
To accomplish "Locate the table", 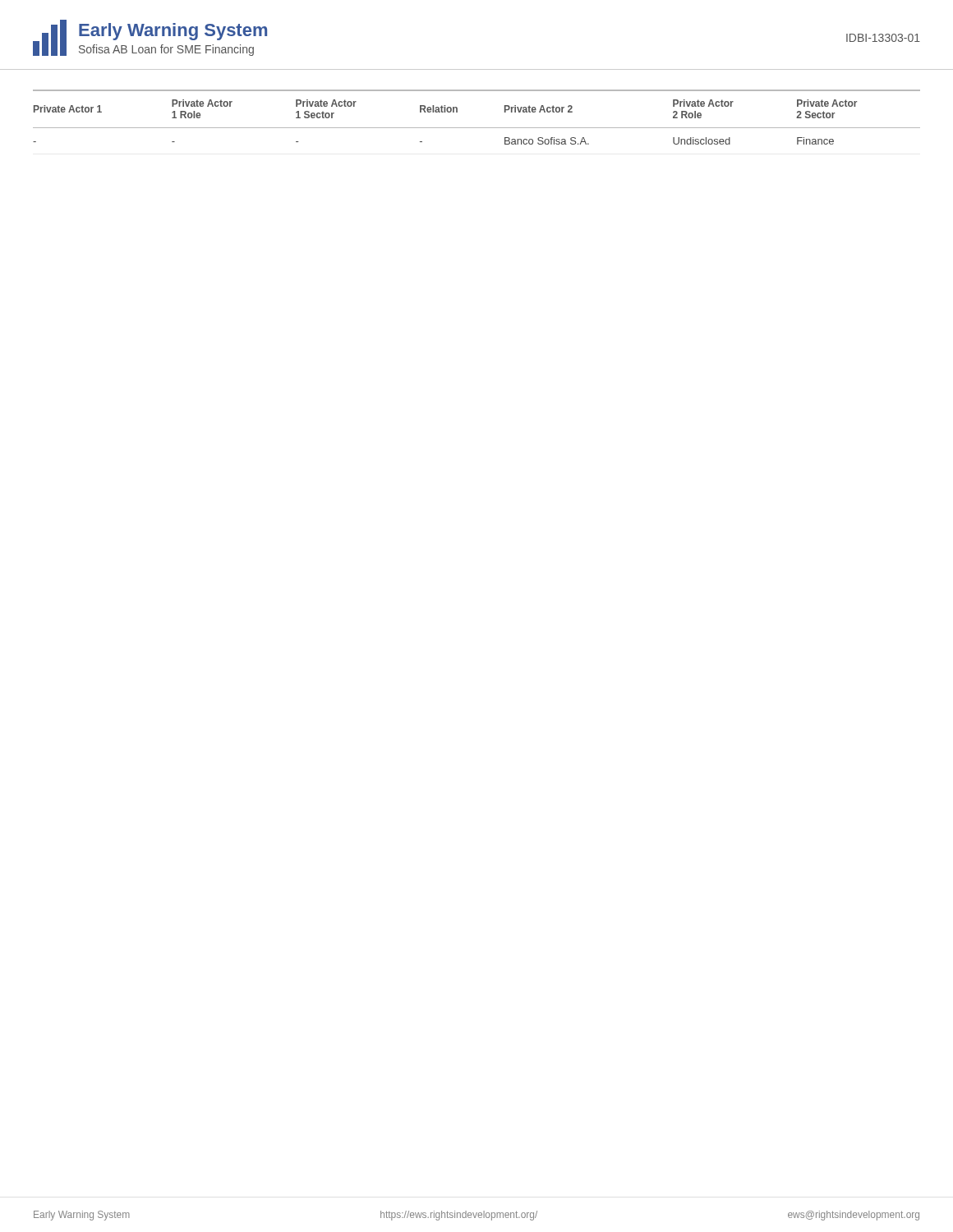I will point(476,112).
